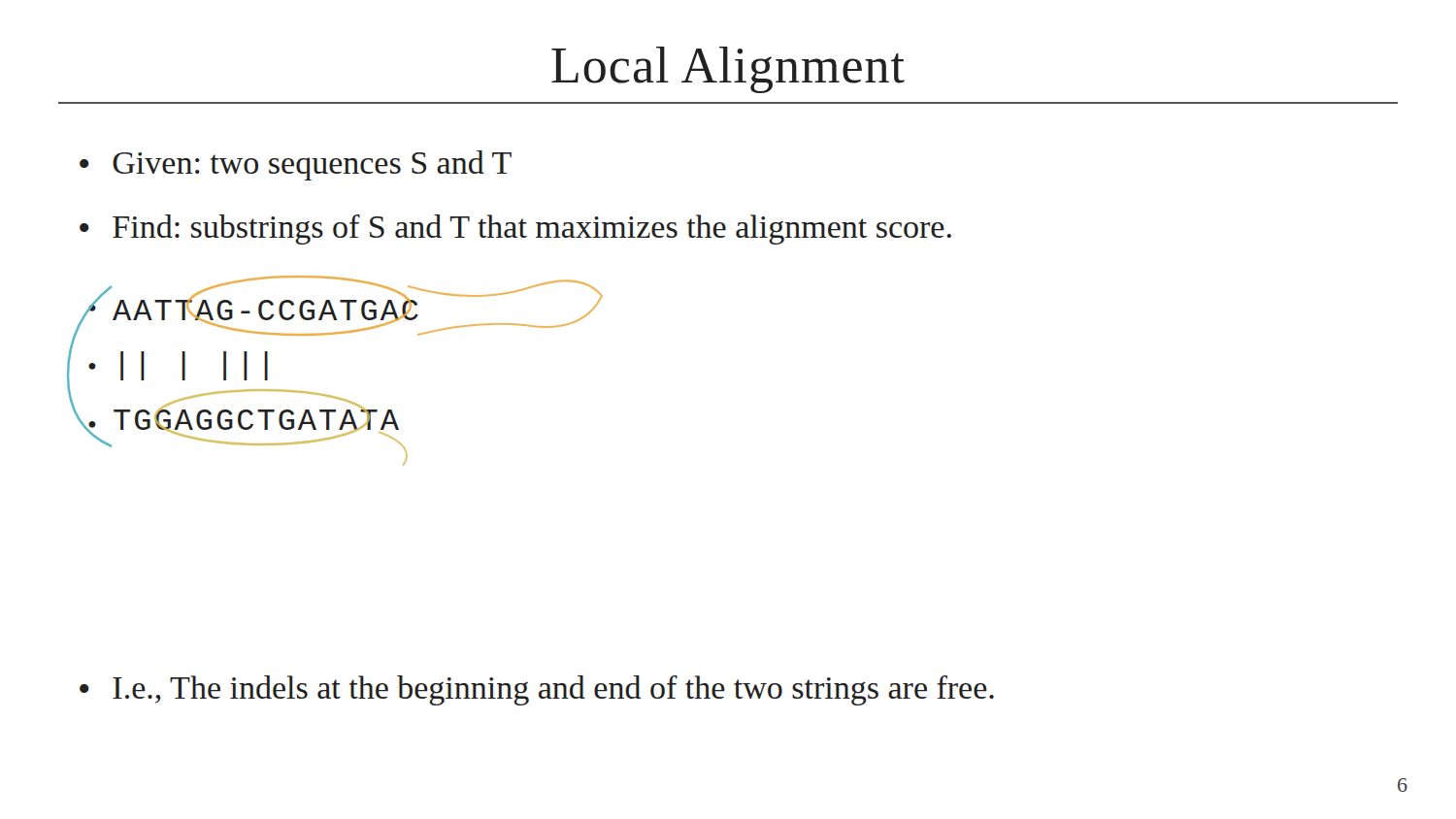Click on the passage starting "• Given: two sequences S and T"
Viewport: 1456px width, 819px height.
295,164
